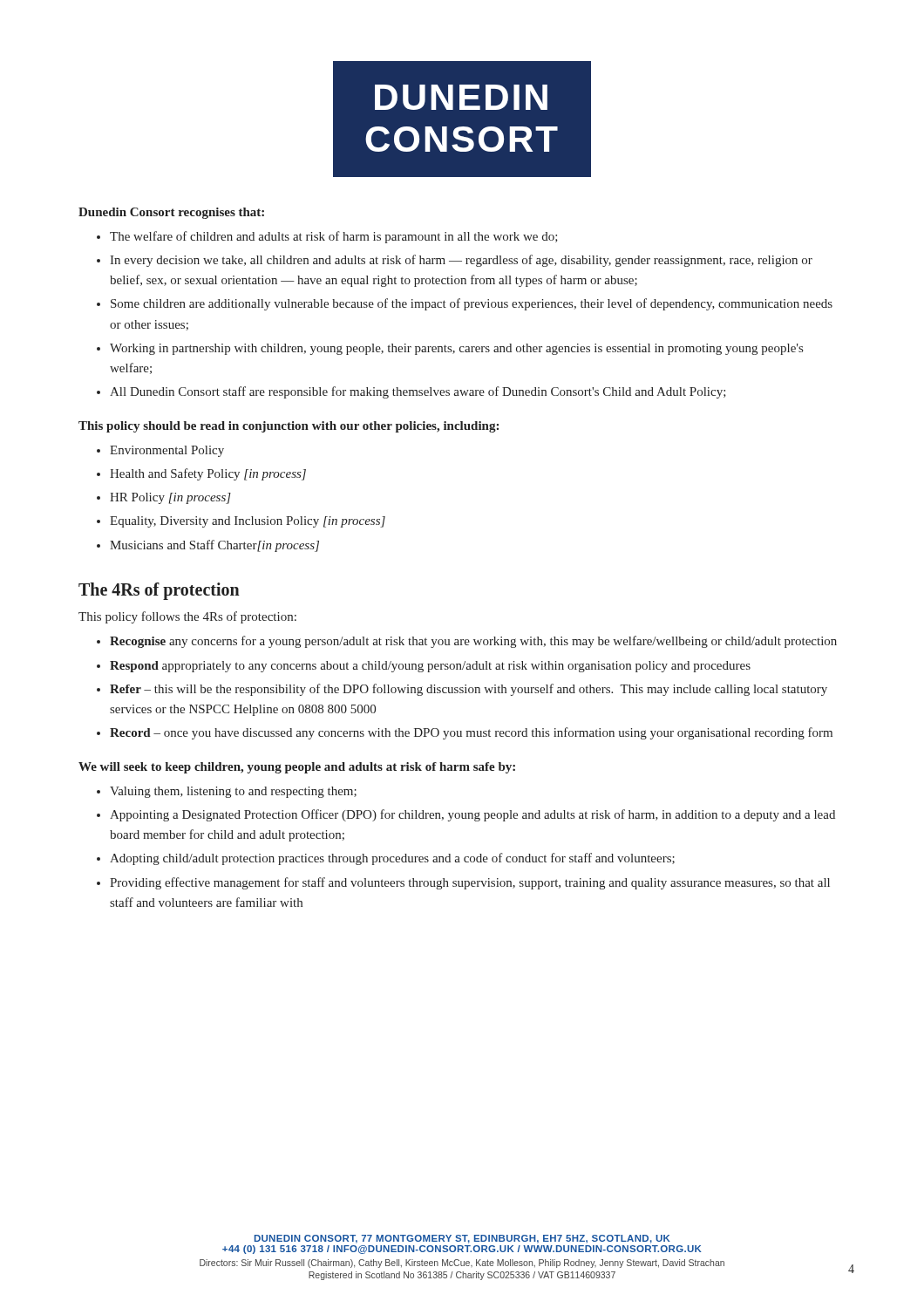The height and width of the screenshot is (1308, 924).
Task: Locate the text block starting "In every decision we take, all"
Action: click(461, 270)
